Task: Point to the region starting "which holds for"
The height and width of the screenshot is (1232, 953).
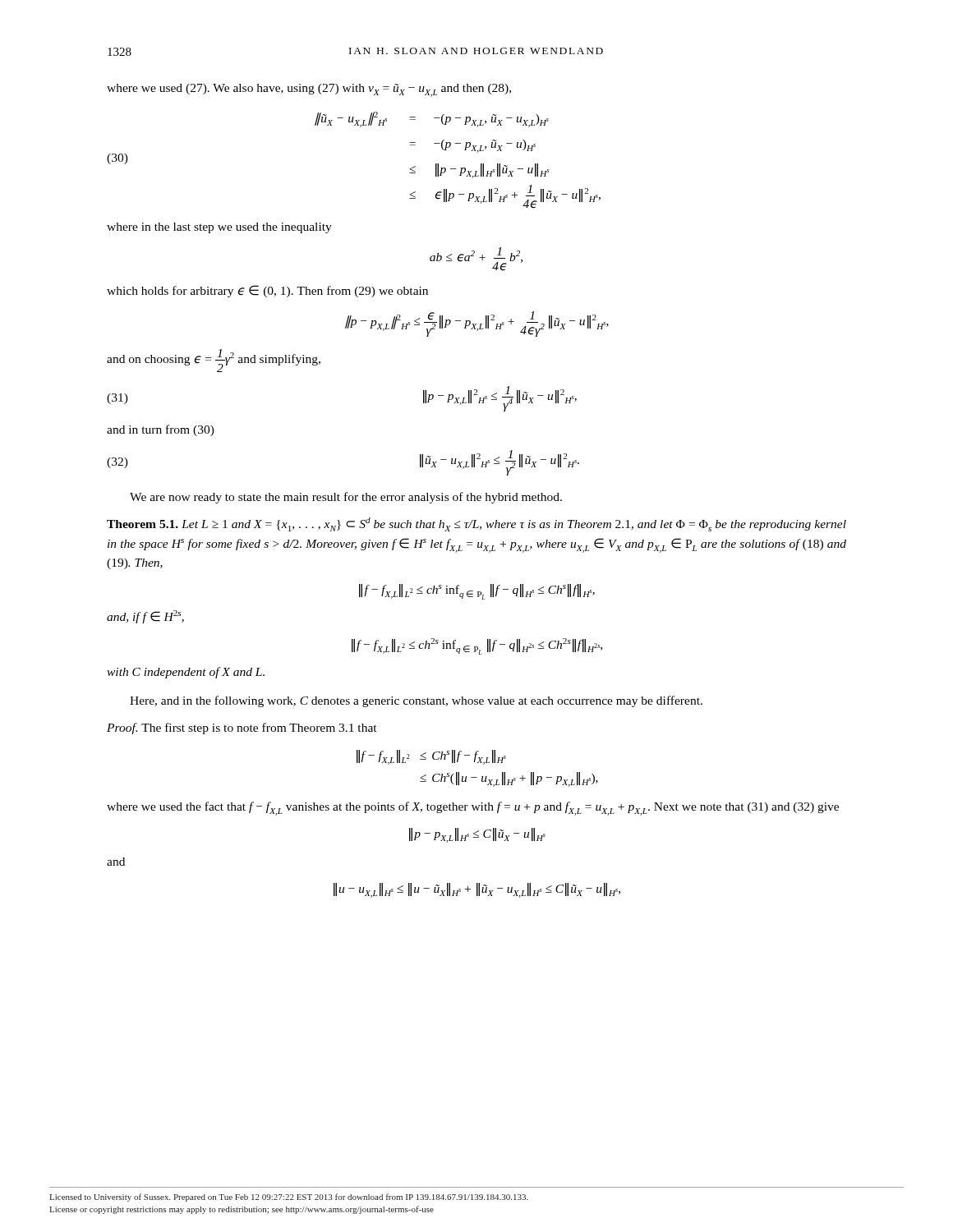Action: [x=267, y=291]
